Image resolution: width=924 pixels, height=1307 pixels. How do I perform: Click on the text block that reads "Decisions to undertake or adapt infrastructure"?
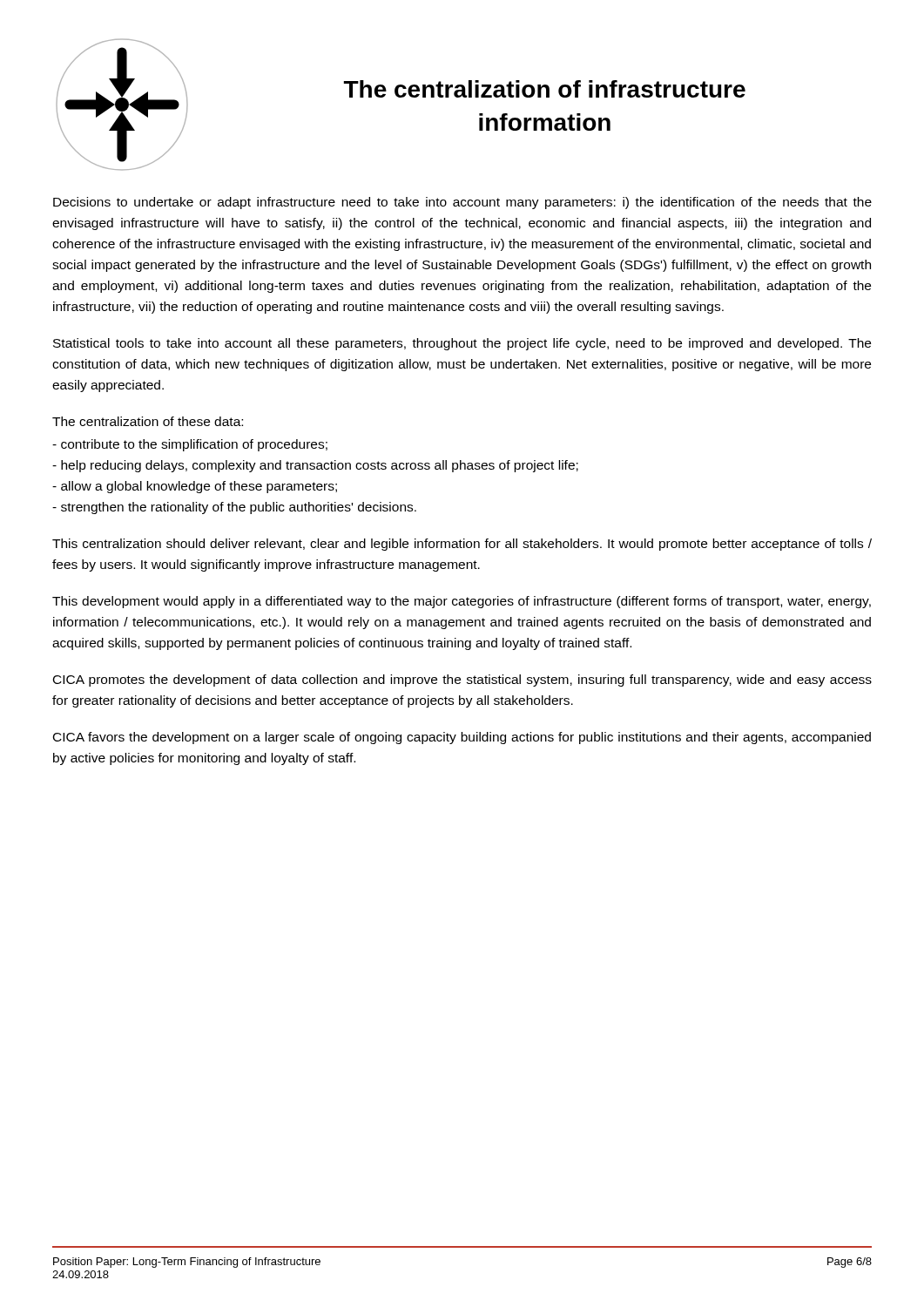click(462, 254)
